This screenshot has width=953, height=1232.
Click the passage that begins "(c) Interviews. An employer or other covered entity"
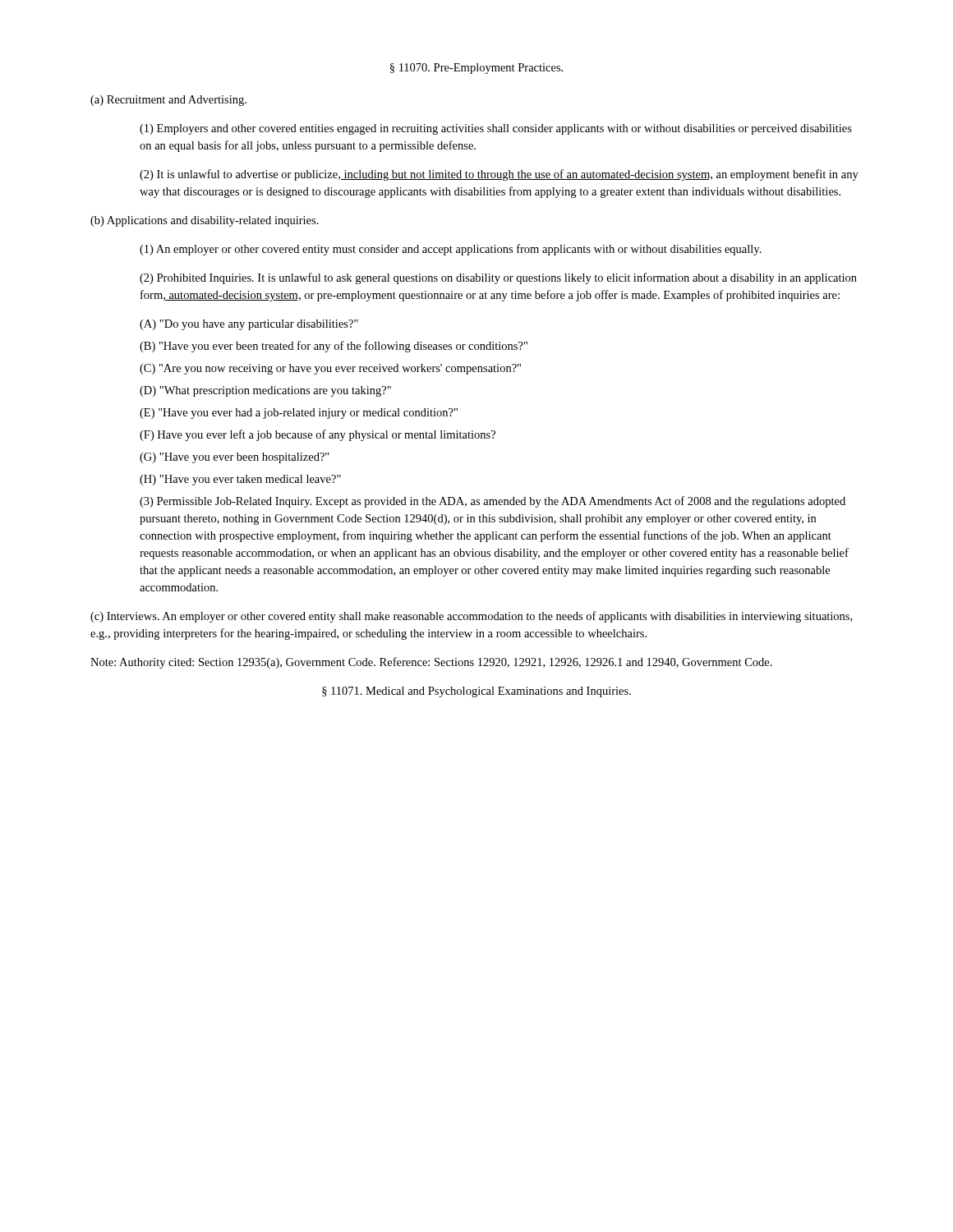coord(472,625)
